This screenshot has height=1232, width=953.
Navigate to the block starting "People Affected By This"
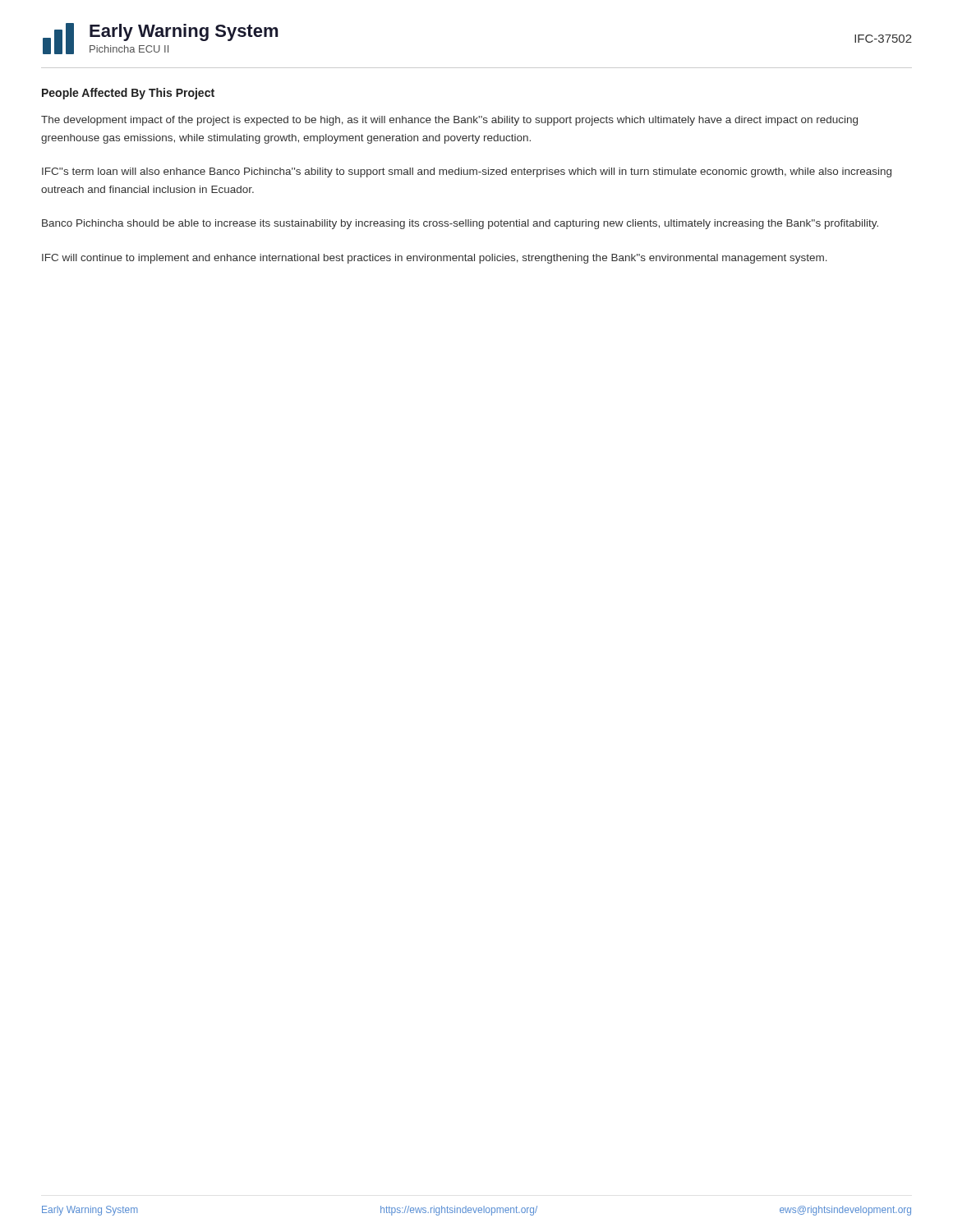click(x=128, y=93)
